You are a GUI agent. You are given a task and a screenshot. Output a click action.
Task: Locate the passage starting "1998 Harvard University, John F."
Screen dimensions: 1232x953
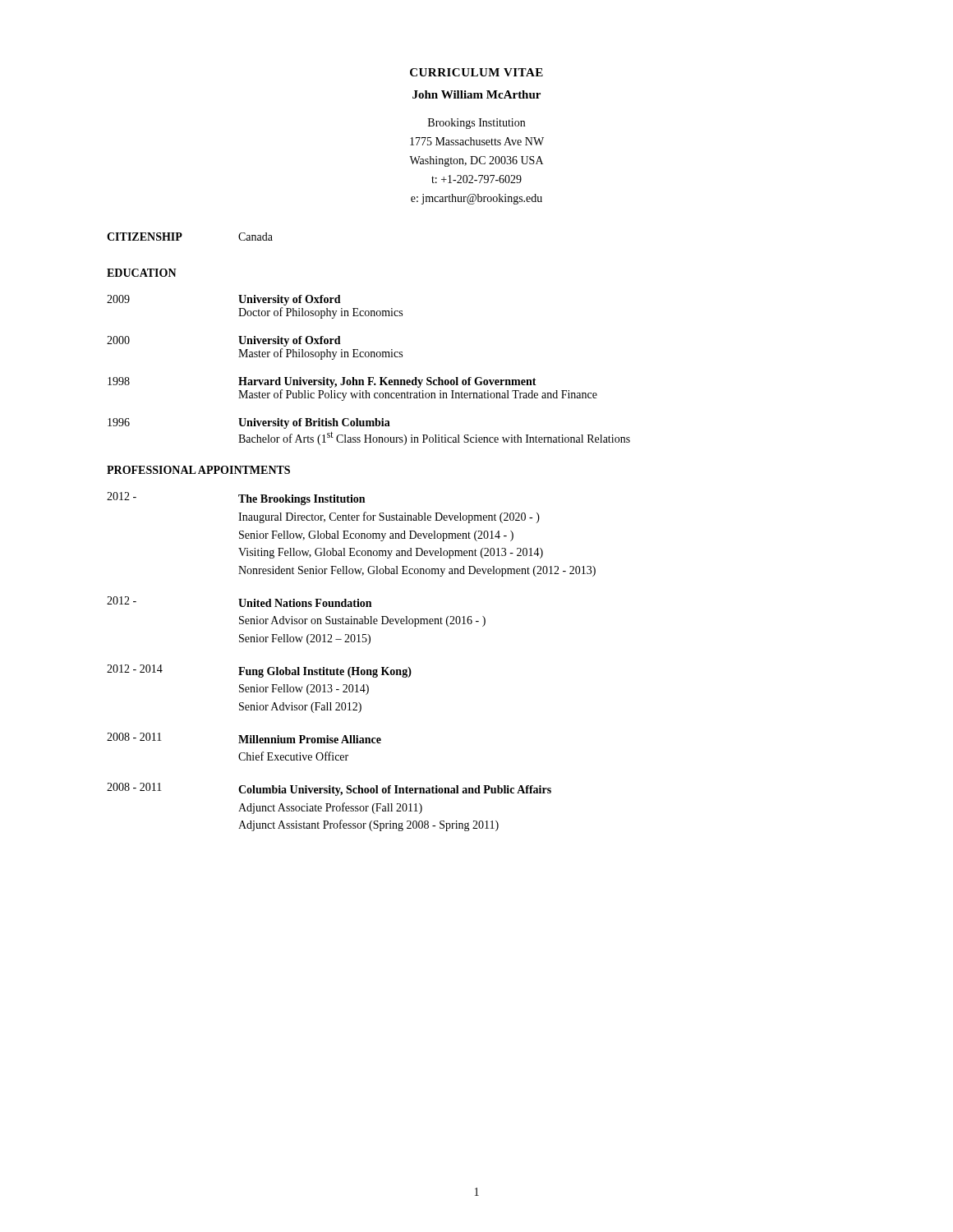[476, 389]
